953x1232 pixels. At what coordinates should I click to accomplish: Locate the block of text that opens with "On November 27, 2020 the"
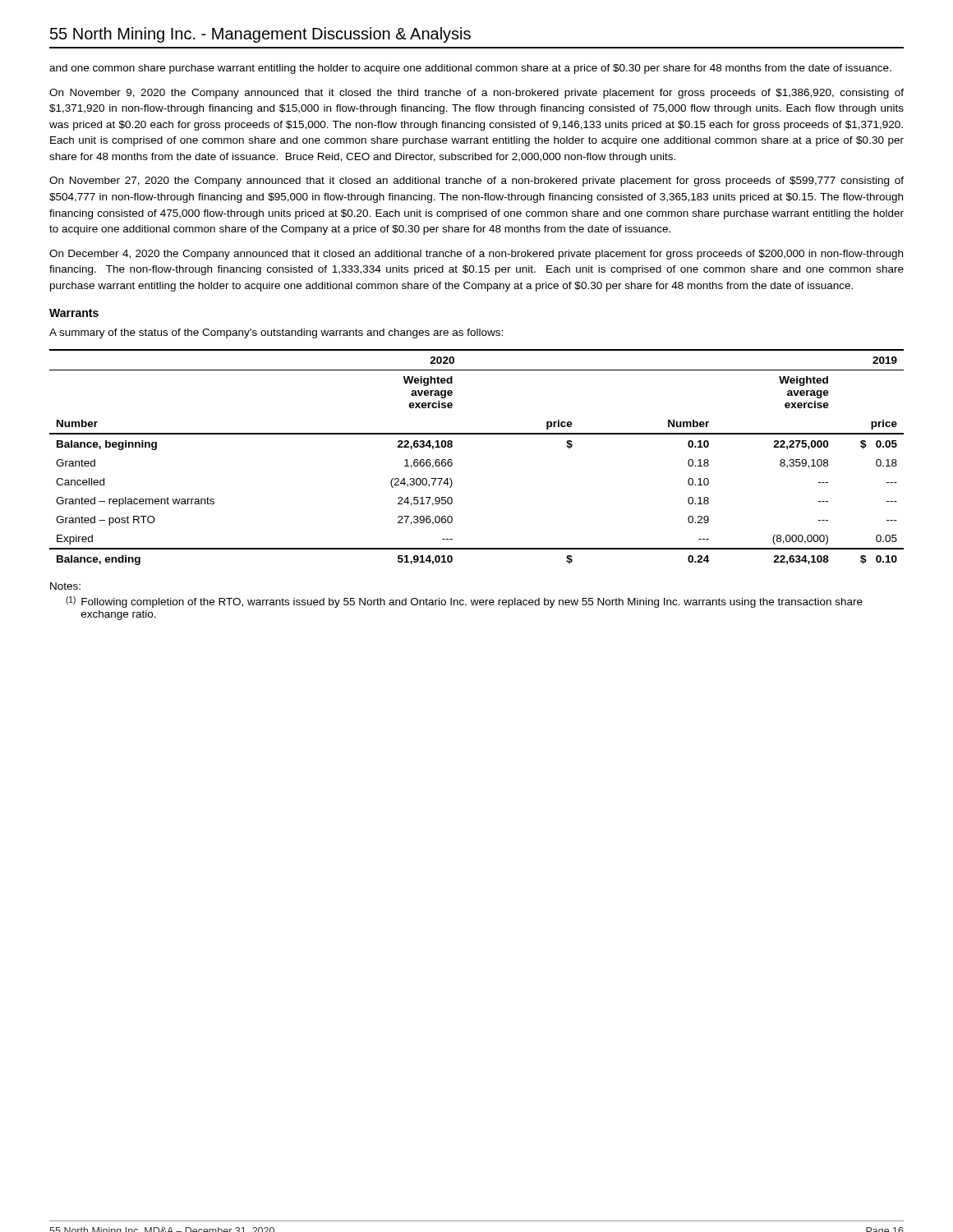tap(476, 205)
